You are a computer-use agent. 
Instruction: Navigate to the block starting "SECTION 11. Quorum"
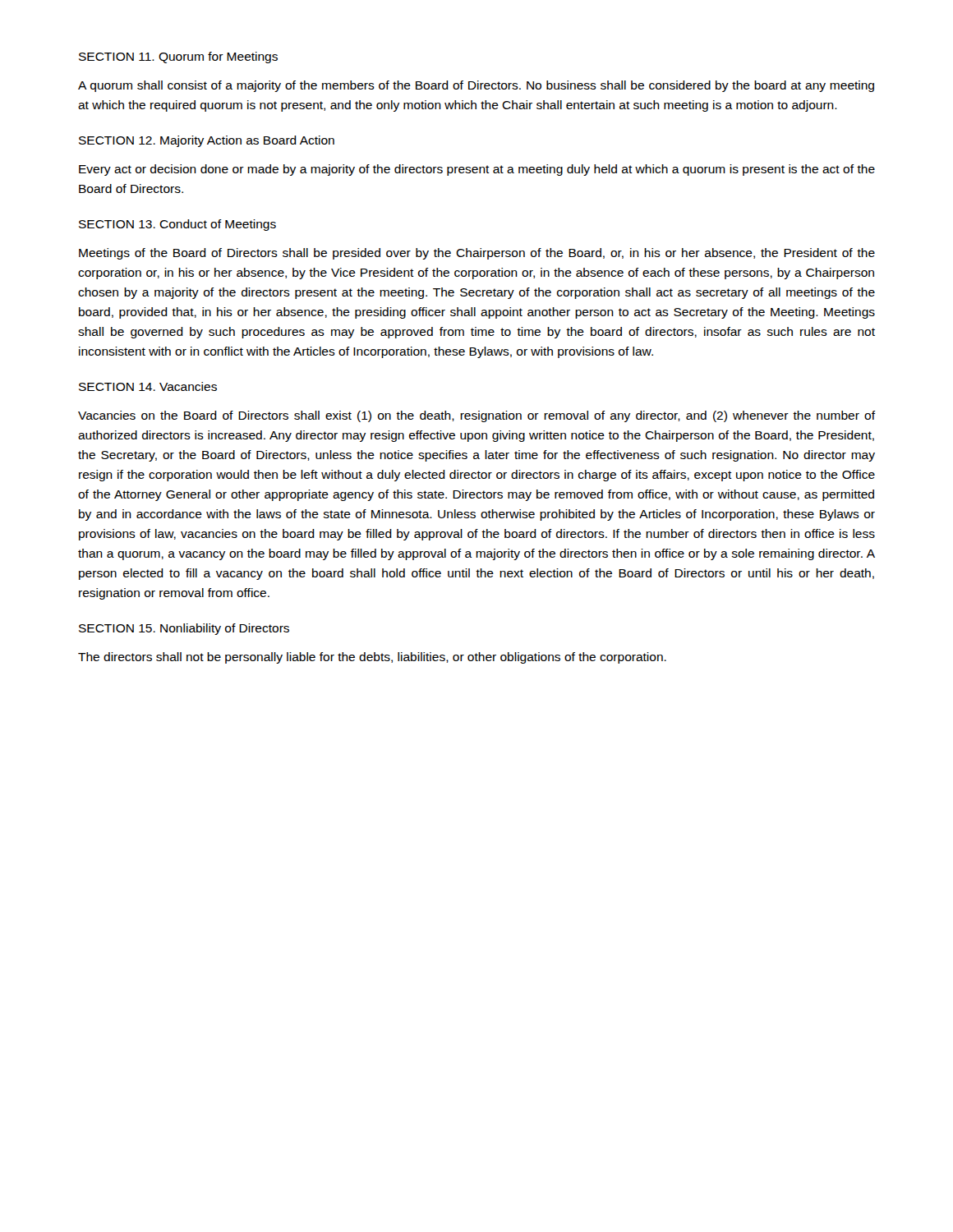point(178,56)
